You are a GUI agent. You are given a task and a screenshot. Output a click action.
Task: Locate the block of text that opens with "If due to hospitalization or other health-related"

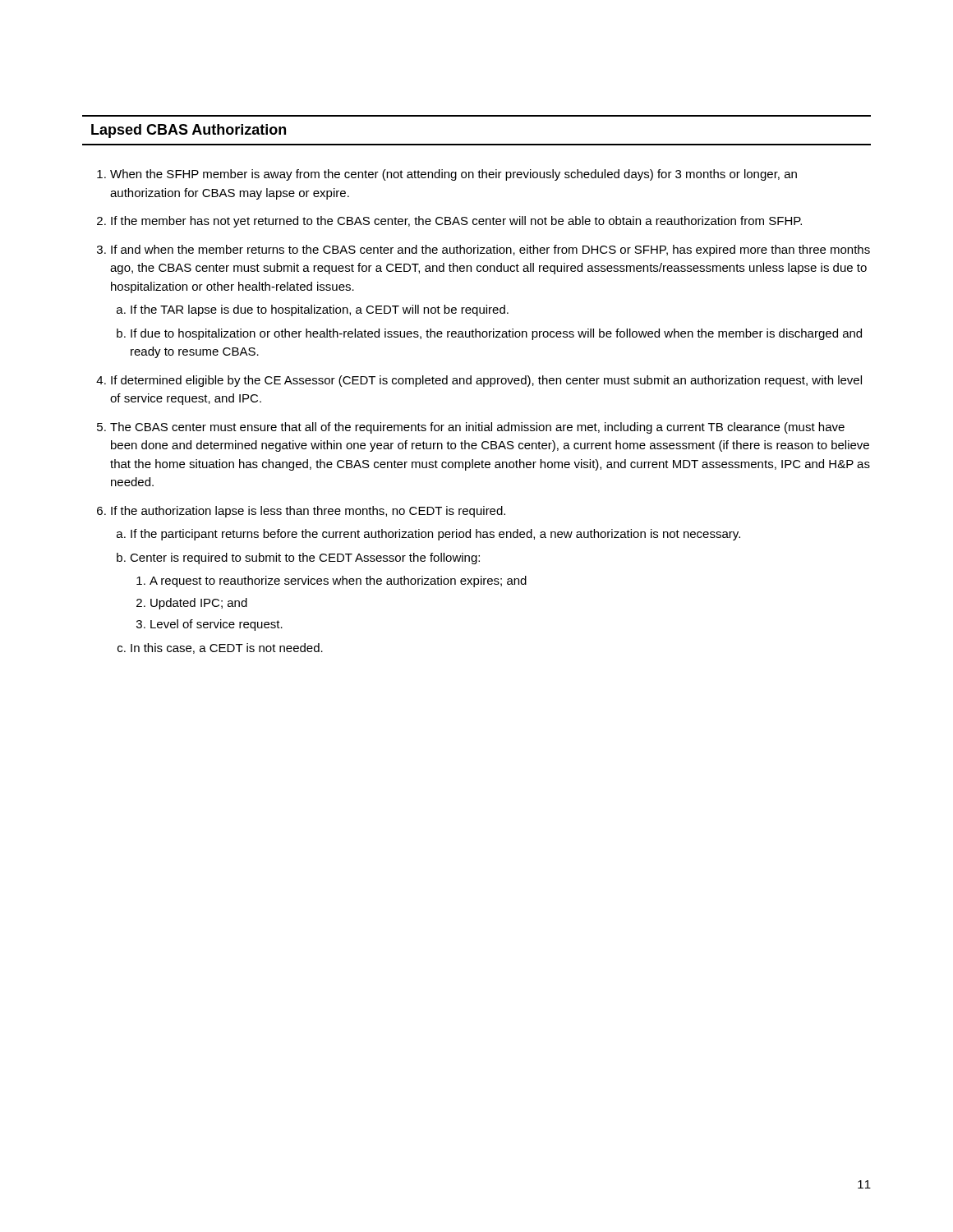tap(496, 342)
